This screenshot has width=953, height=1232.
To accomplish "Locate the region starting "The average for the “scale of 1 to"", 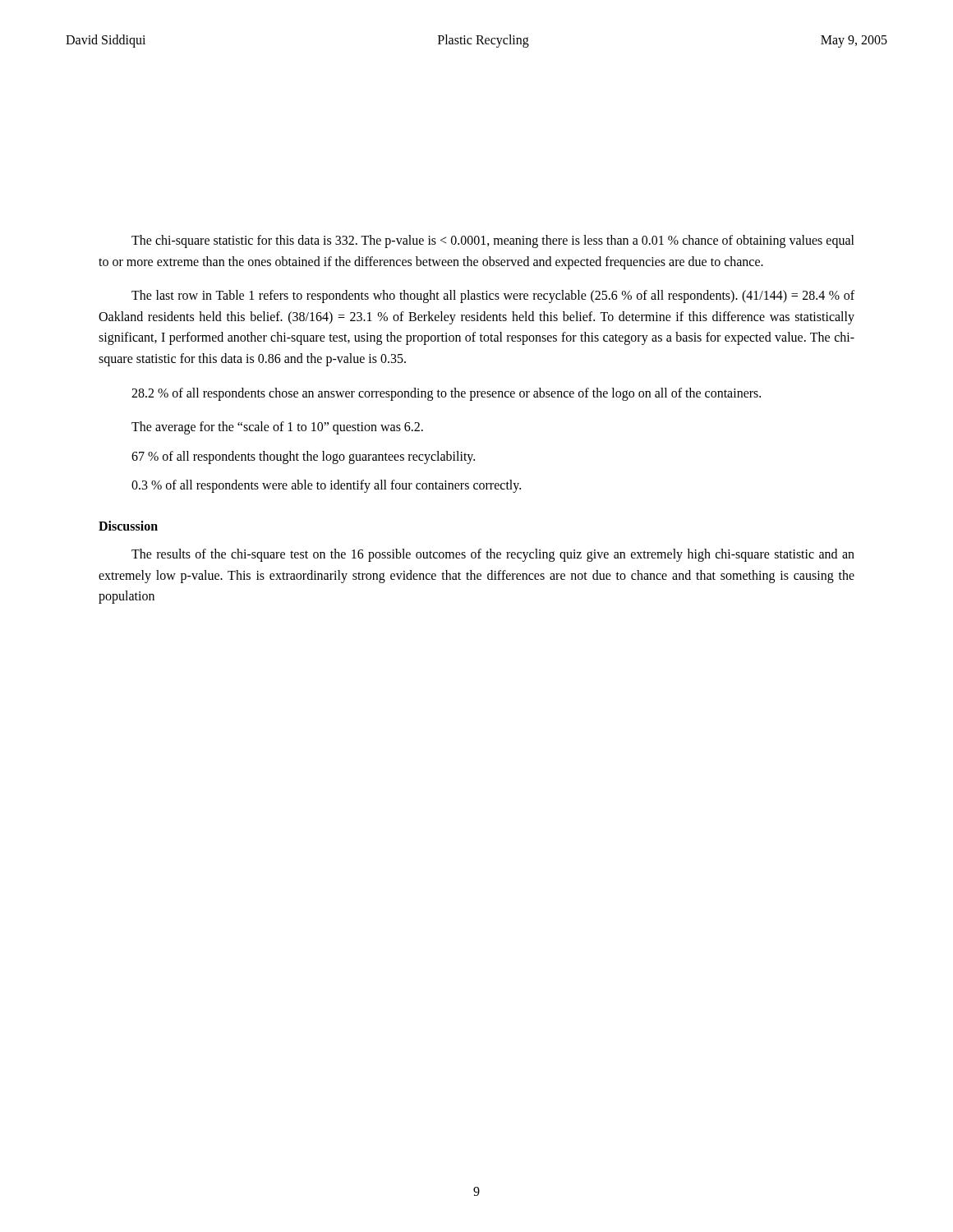I will click(x=277, y=428).
